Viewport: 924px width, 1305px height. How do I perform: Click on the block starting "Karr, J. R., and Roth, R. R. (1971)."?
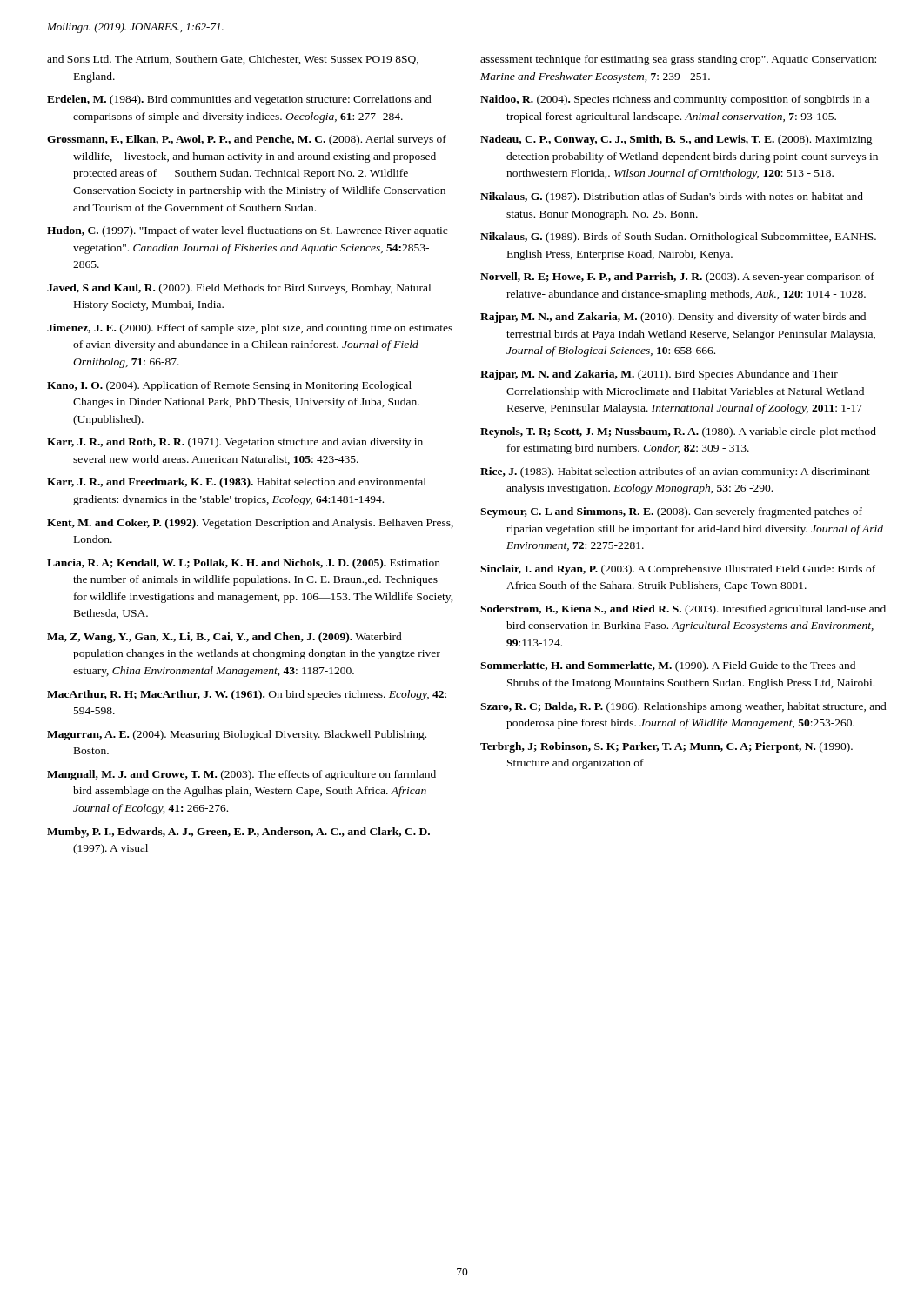pos(235,450)
